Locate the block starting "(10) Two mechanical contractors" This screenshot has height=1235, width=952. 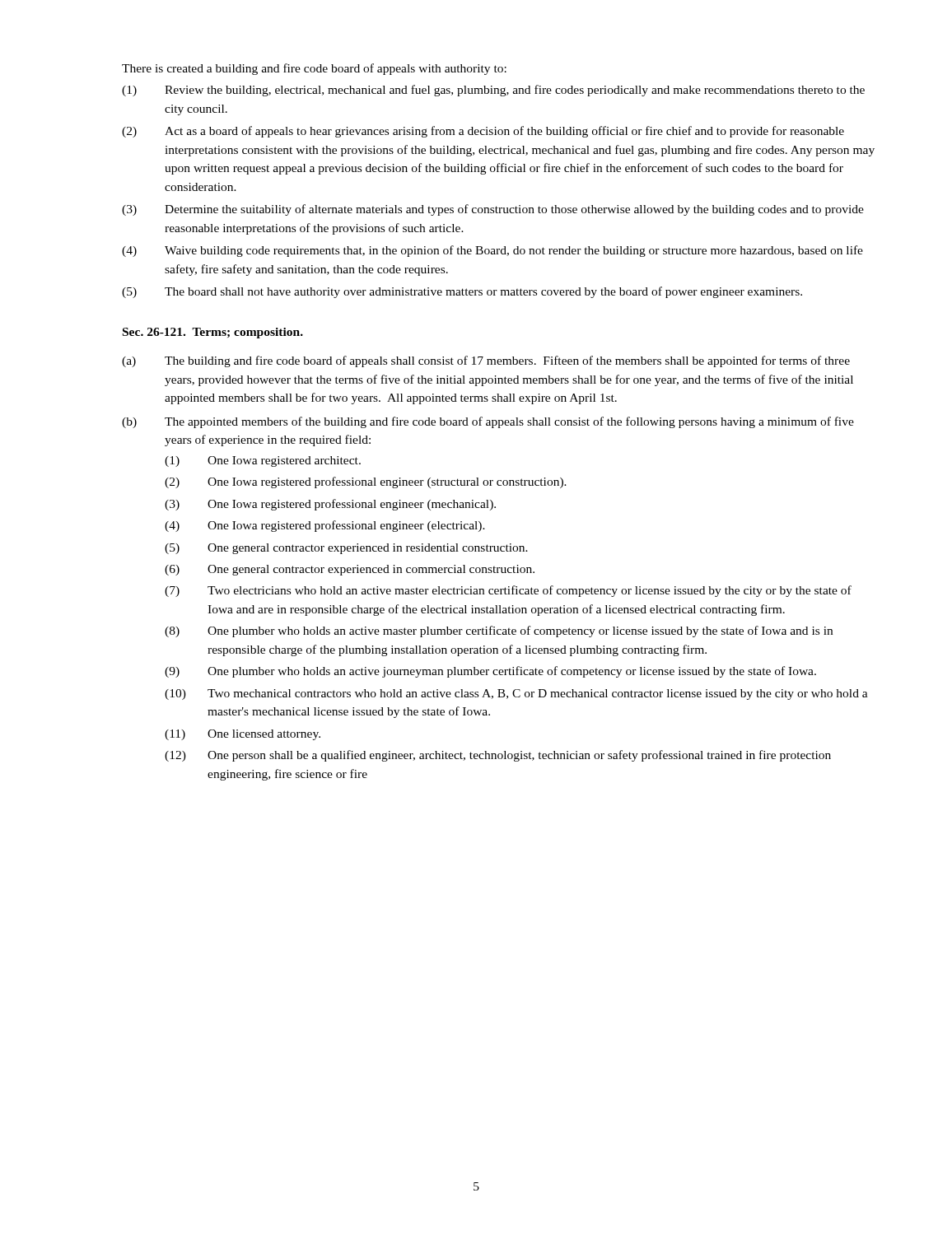[521, 703]
